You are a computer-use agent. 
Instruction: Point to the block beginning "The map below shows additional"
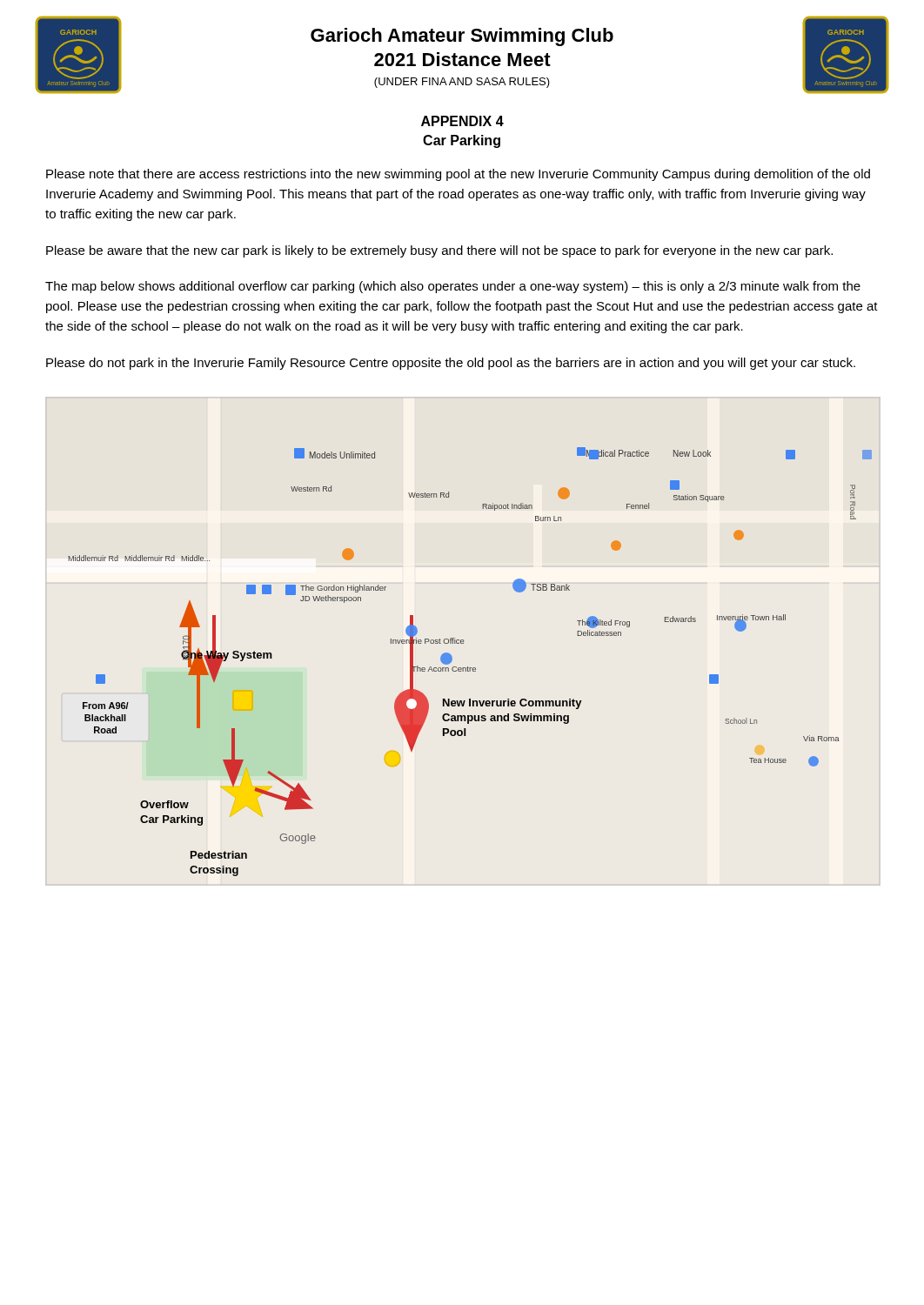pos(461,306)
